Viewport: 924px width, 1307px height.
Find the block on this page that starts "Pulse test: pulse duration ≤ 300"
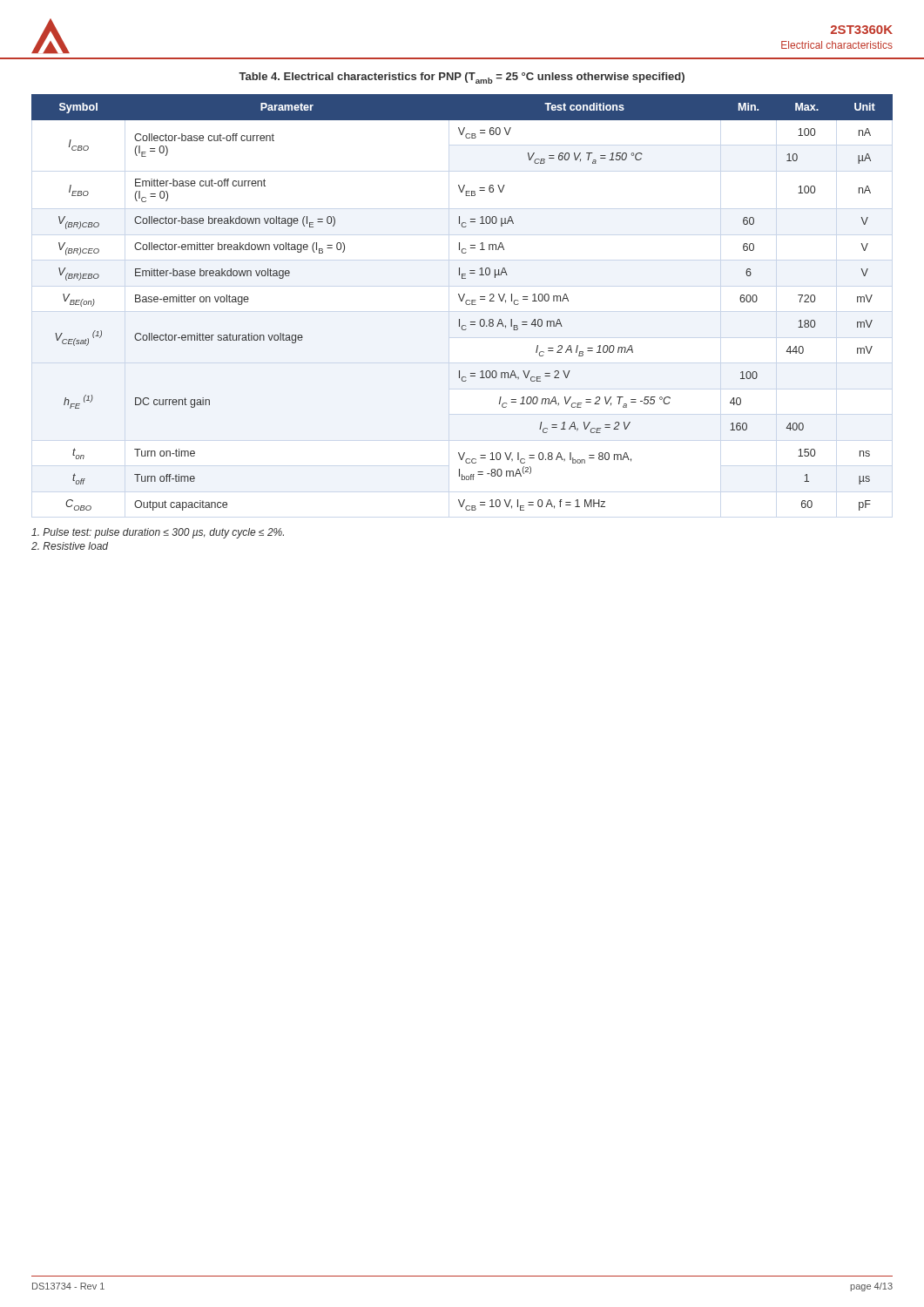[x=158, y=533]
